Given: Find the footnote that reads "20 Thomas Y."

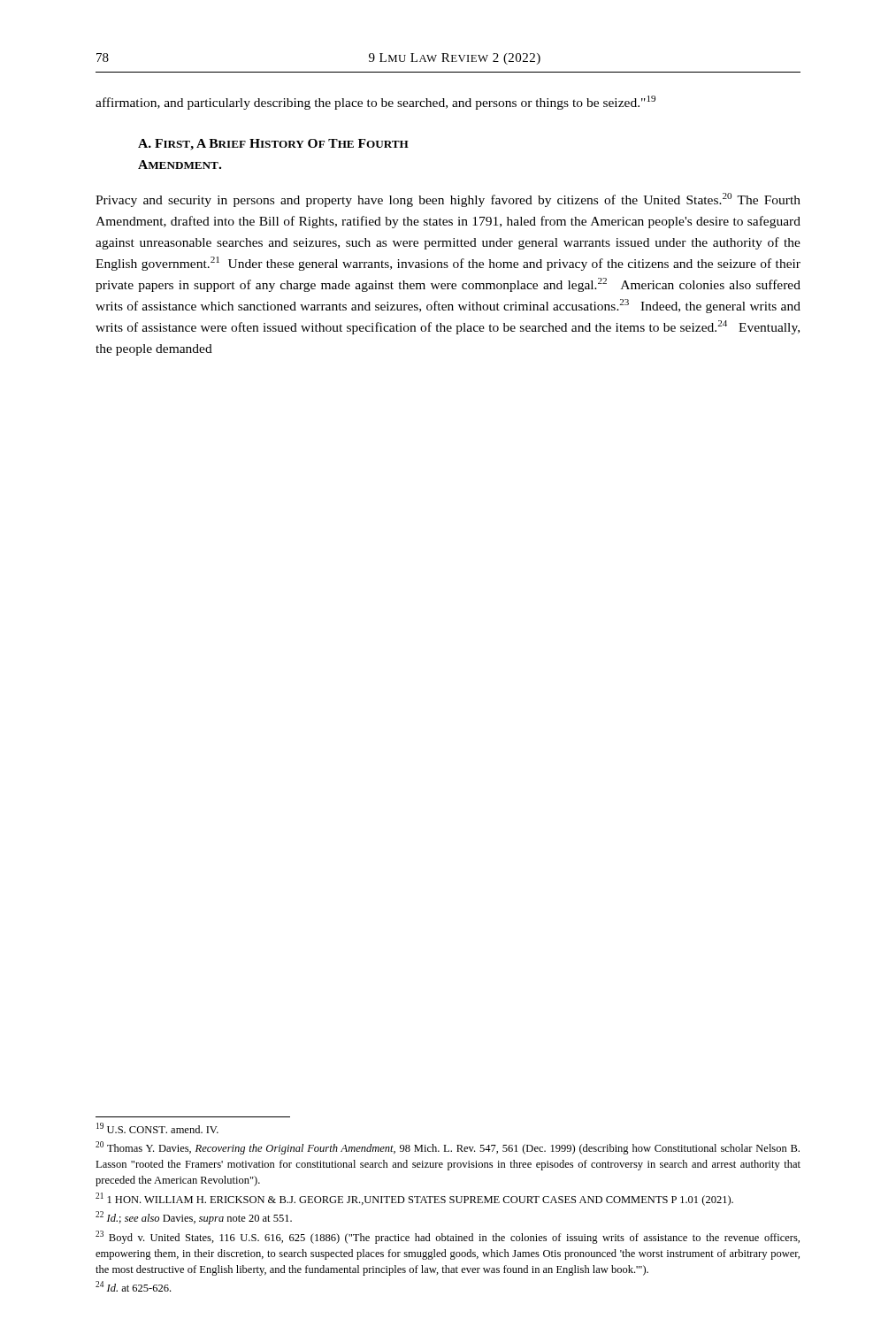Looking at the screenshot, I should 448,1164.
